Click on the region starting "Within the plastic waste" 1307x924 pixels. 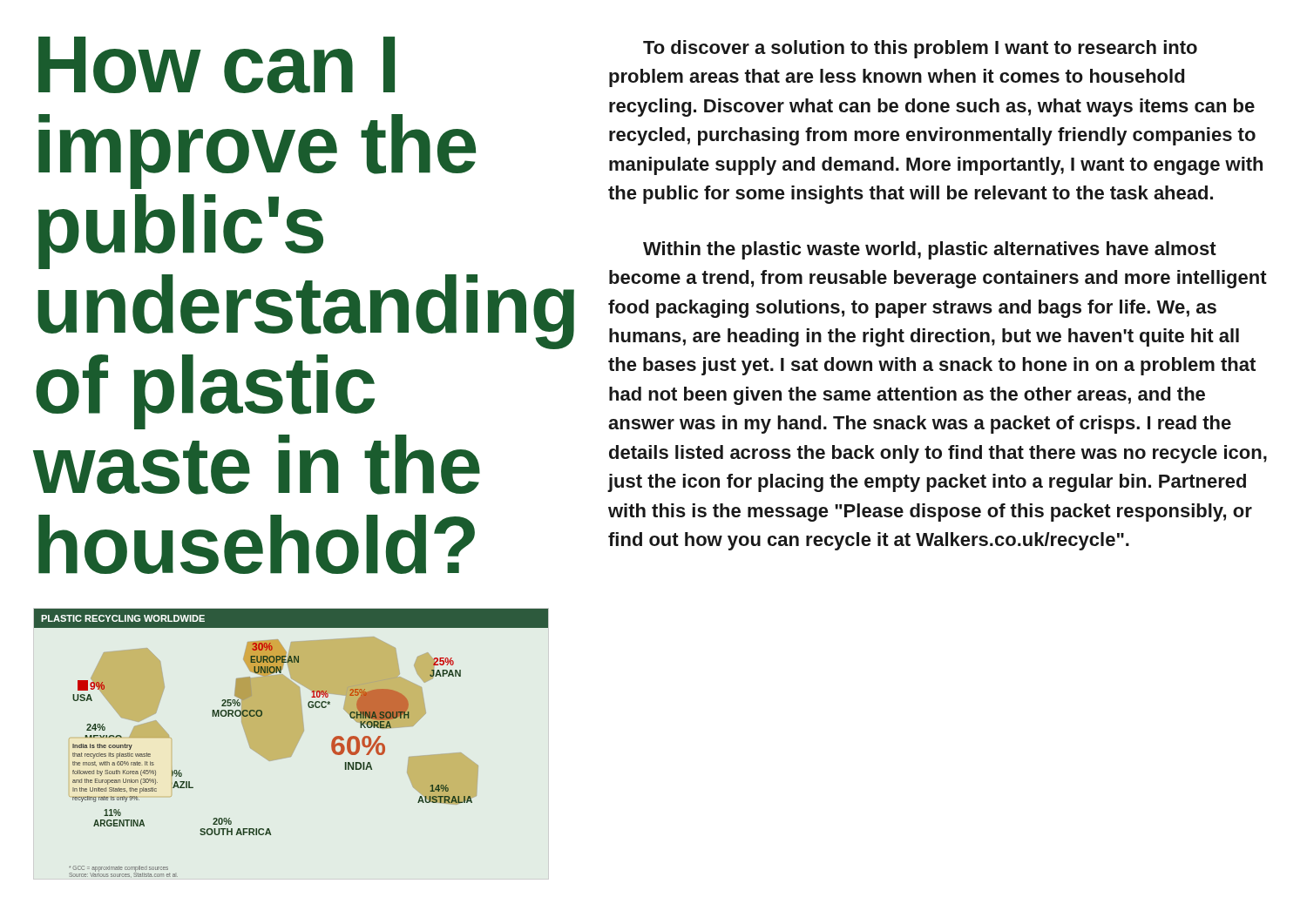tap(938, 394)
